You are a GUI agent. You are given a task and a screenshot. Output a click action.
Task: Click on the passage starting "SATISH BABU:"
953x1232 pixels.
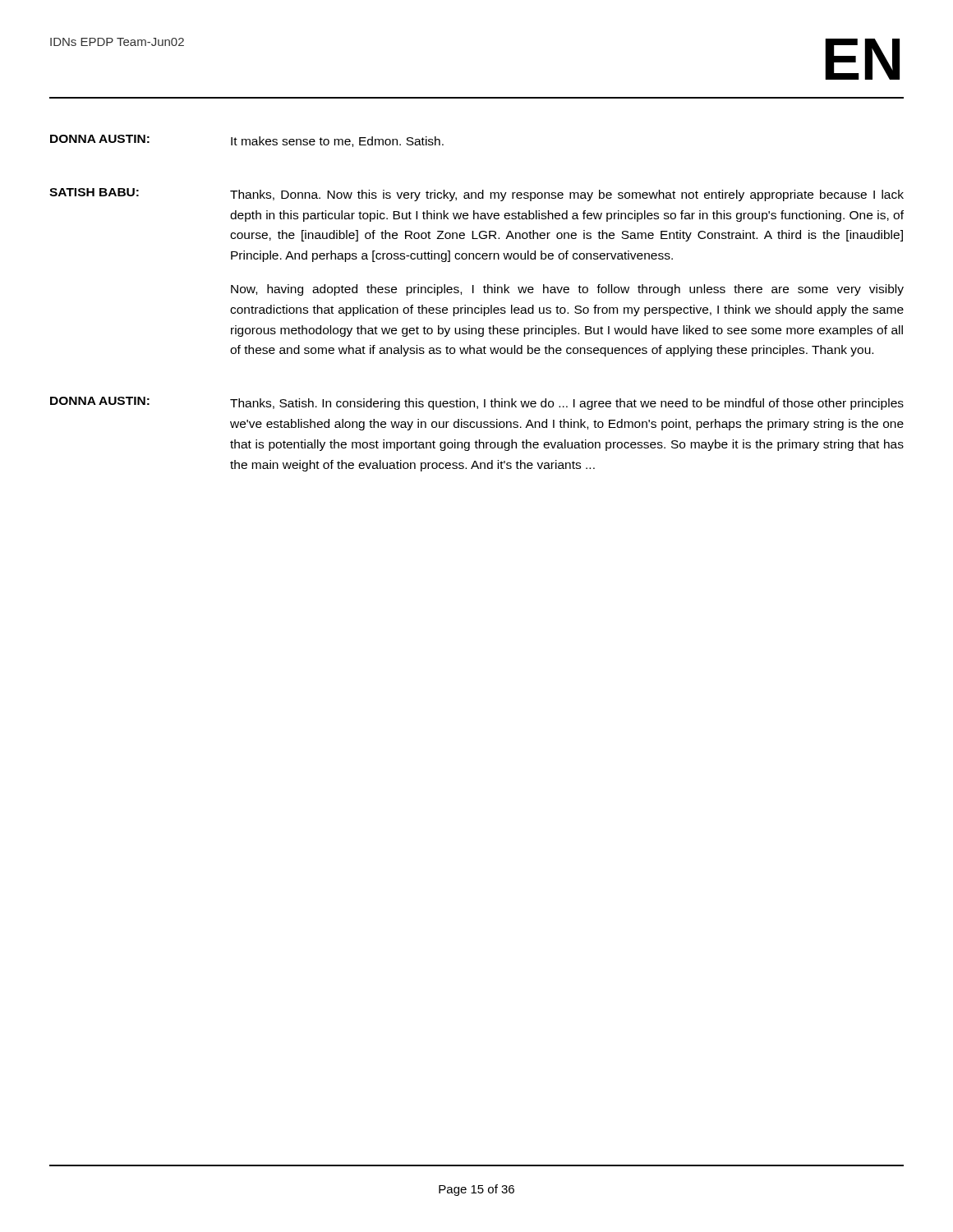pos(94,192)
